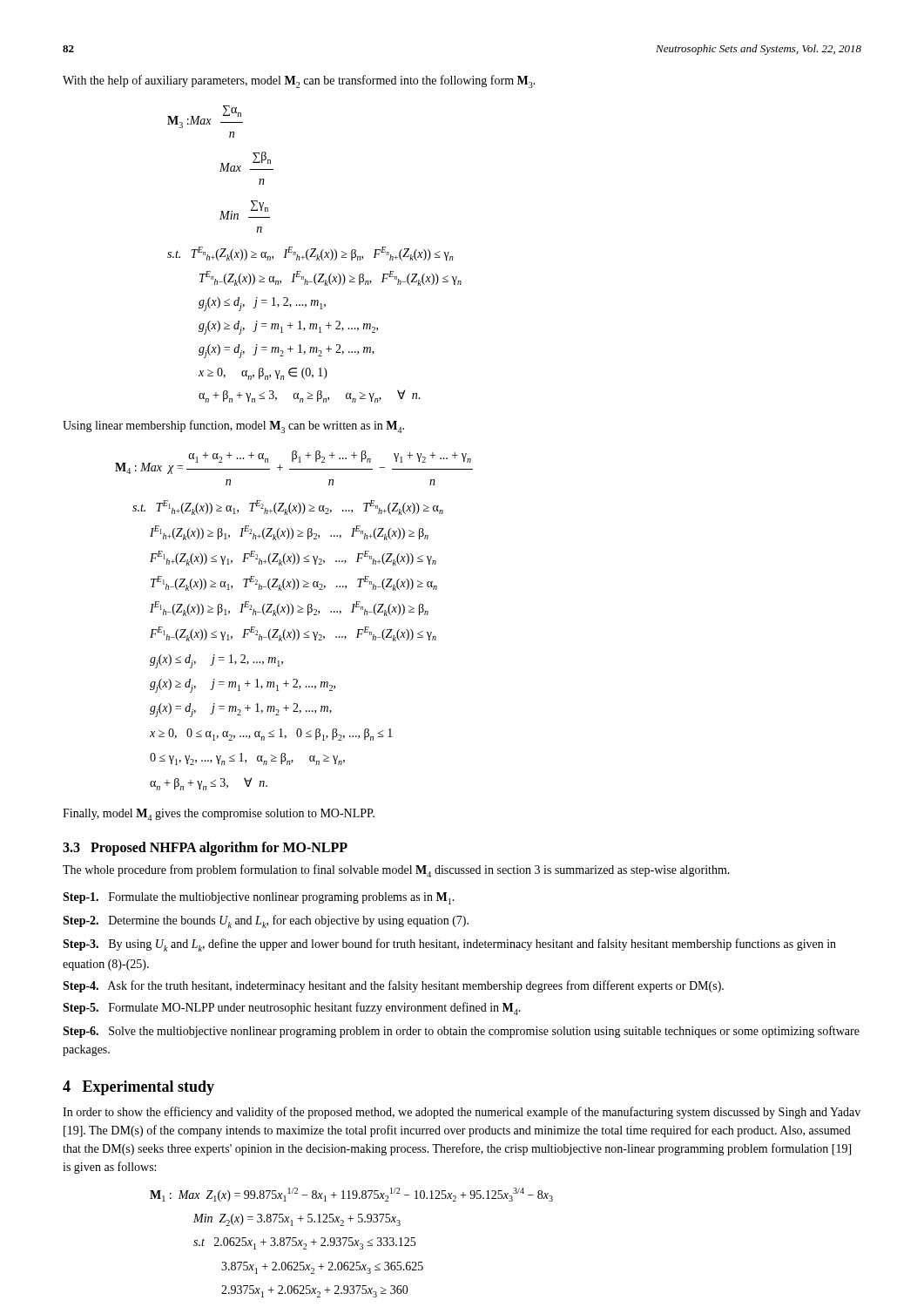Select the text starting "Step-4. Ask for the truth"
The image size is (924, 1307).
coord(394,986)
